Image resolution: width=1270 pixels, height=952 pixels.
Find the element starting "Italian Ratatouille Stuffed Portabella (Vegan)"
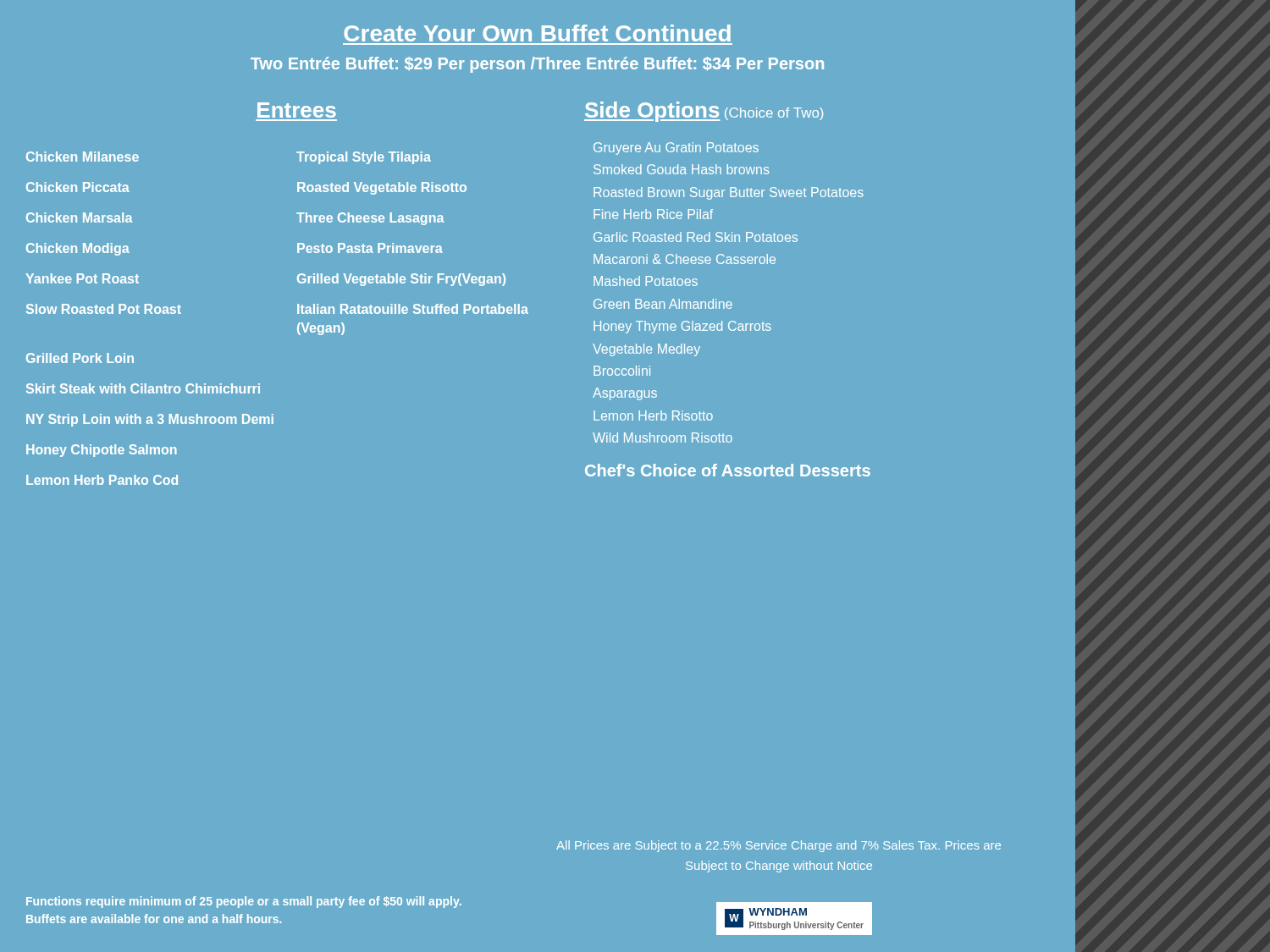[432, 319]
